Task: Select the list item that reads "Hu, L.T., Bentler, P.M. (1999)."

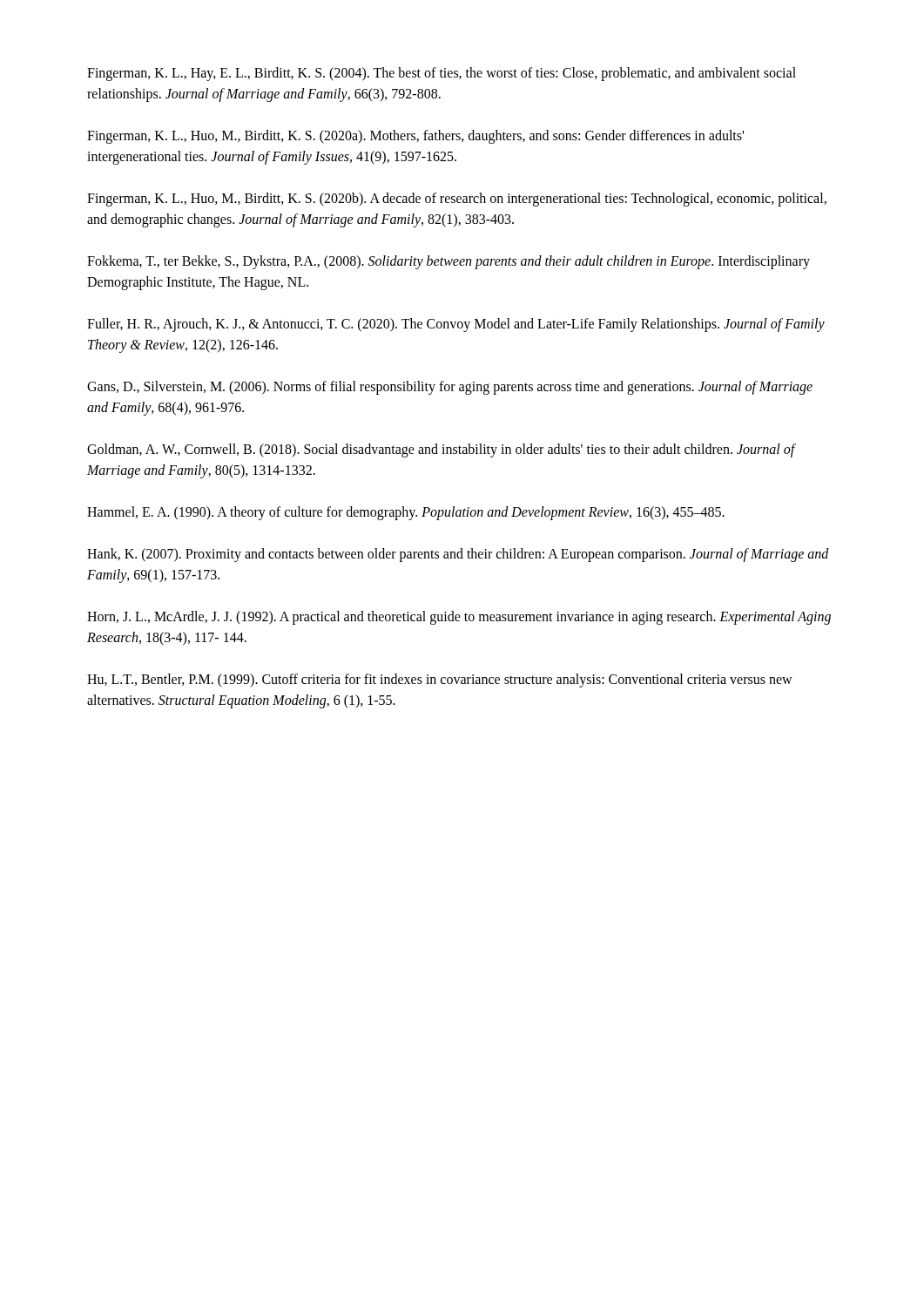Action: pos(440,690)
